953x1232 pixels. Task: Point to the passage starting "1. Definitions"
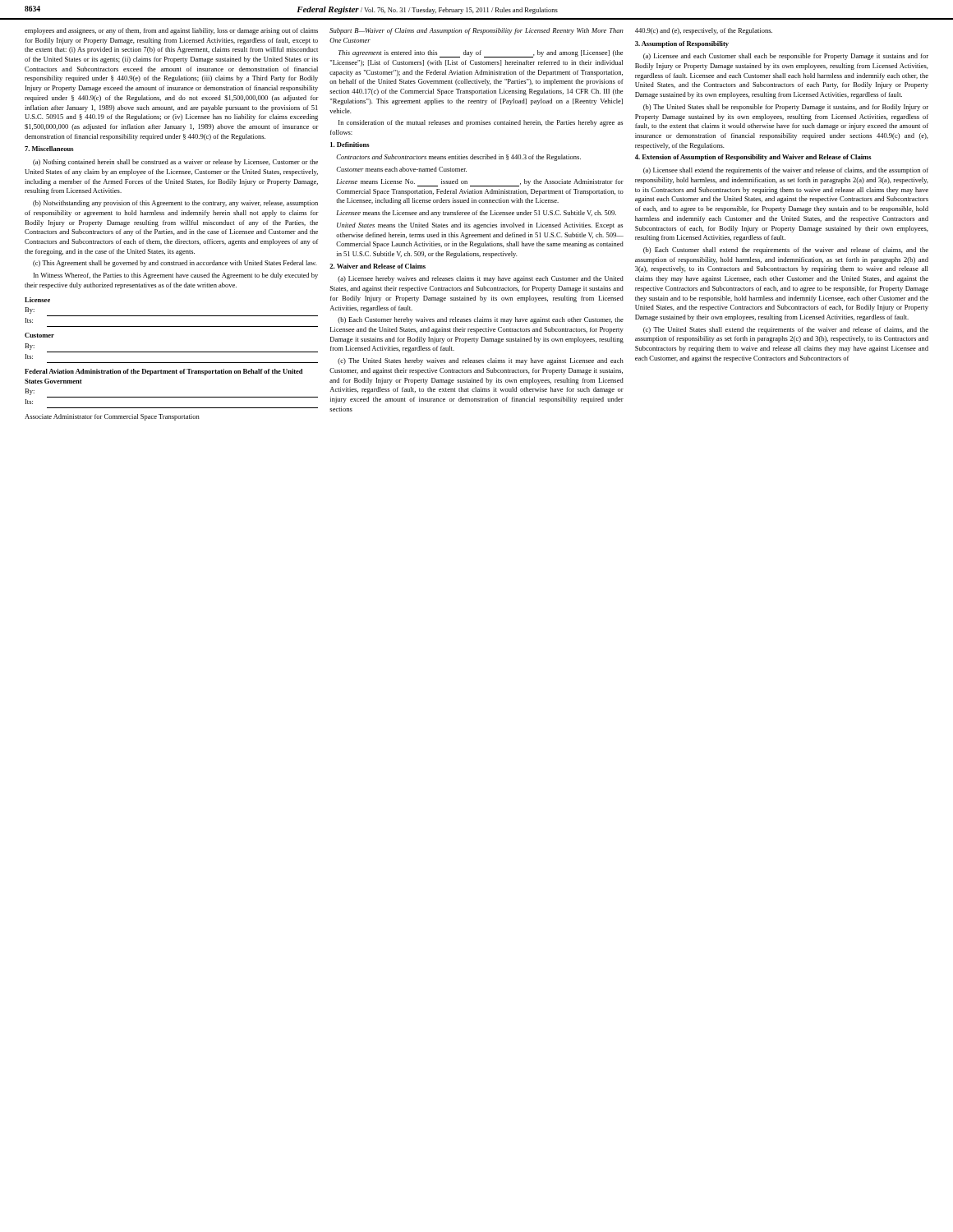pos(476,145)
